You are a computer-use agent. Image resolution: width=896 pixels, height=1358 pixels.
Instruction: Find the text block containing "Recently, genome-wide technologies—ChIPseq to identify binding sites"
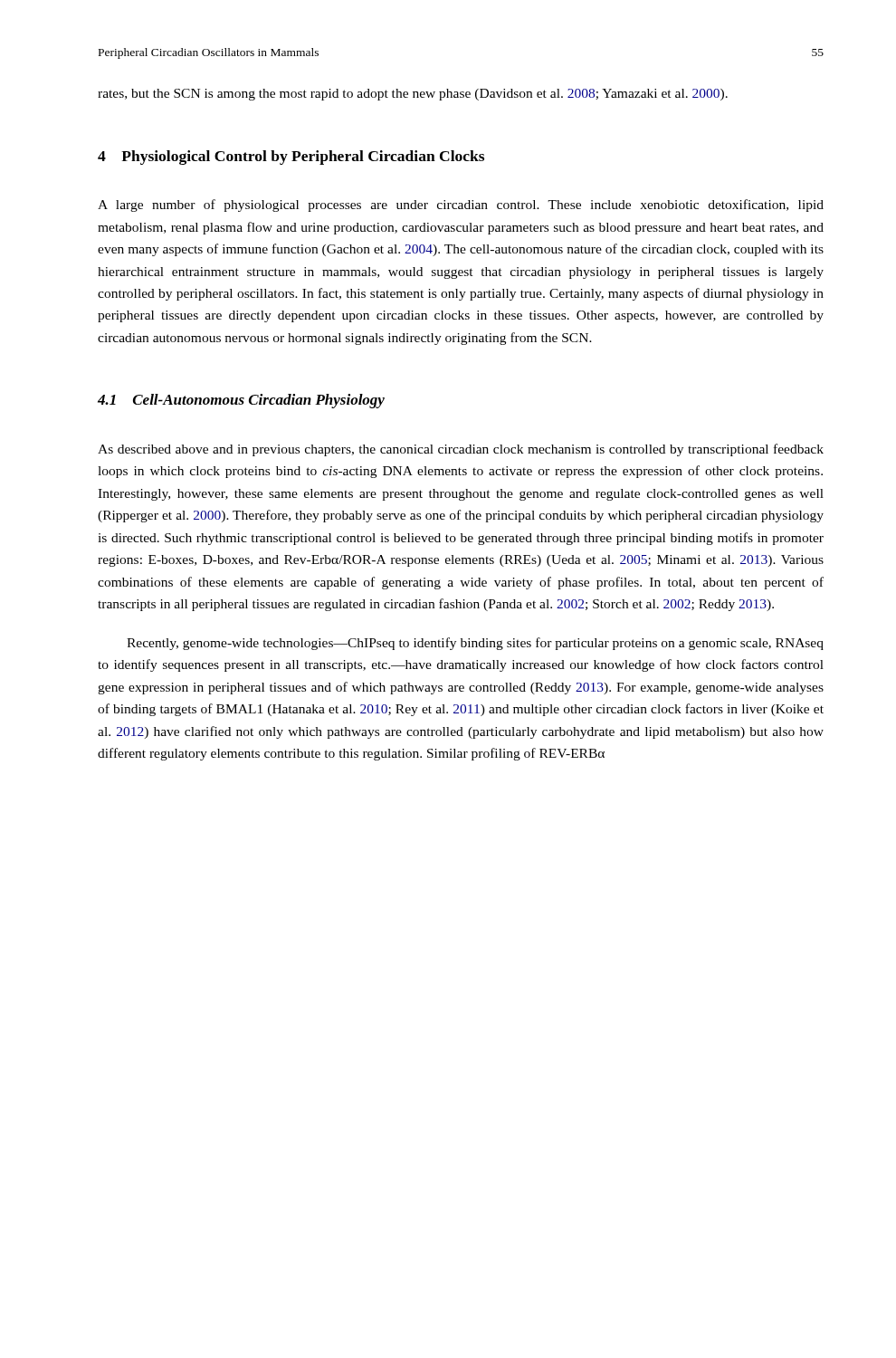[461, 698]
